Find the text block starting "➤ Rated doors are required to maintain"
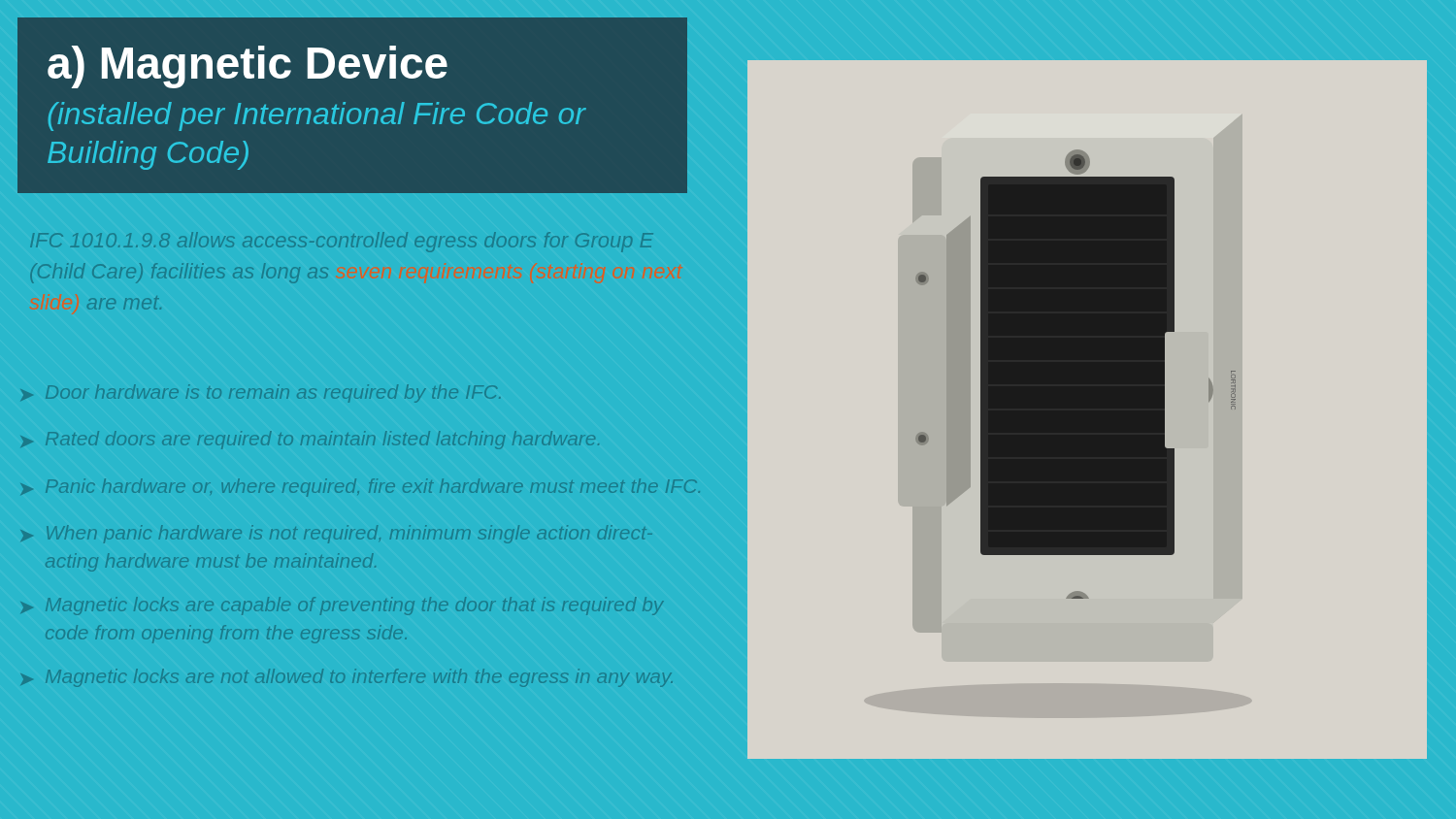The image size is (1456, 819). click(362, 441)
